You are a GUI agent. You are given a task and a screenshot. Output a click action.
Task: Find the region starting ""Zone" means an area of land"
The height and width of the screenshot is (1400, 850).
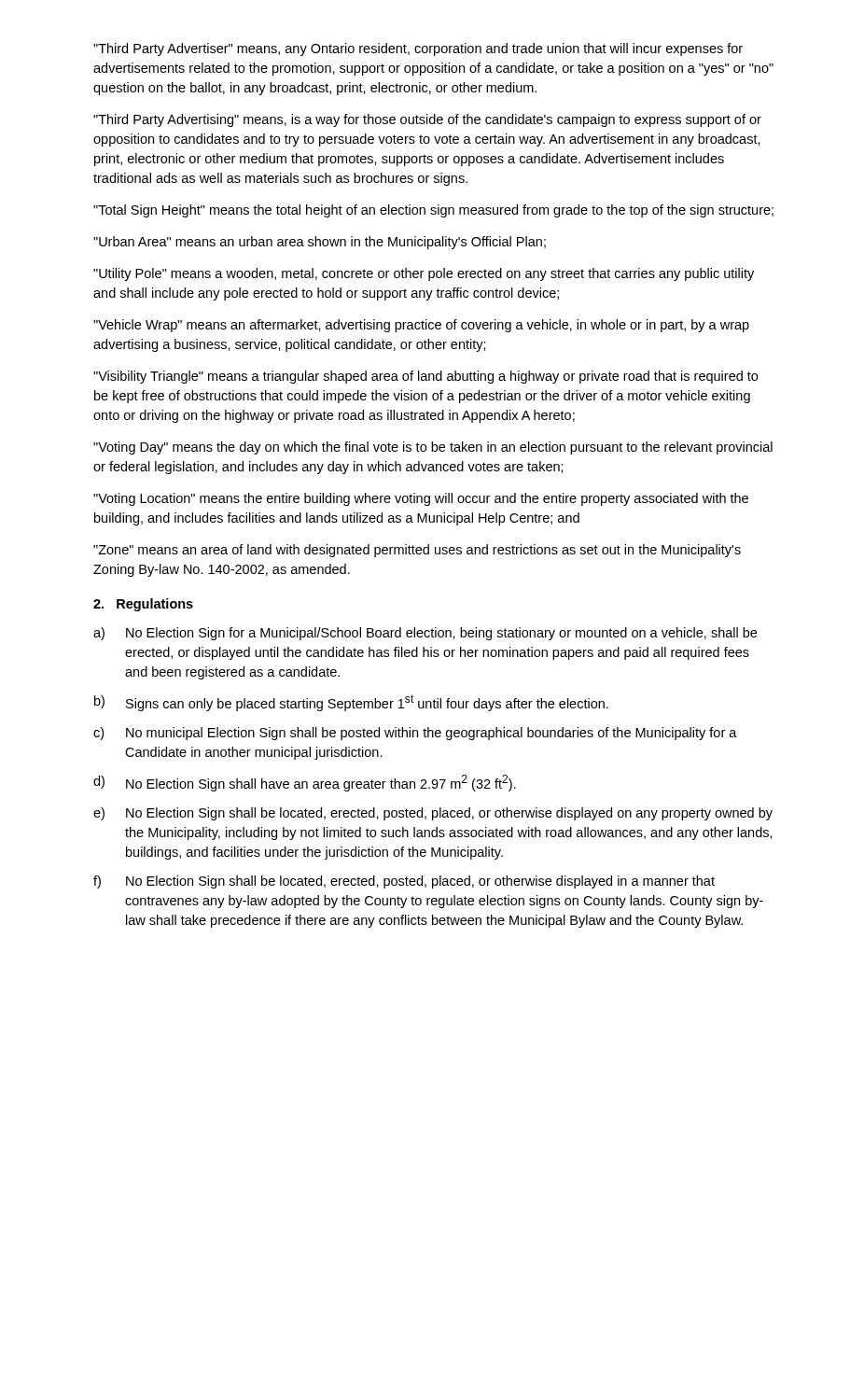[x=417, y=560]
